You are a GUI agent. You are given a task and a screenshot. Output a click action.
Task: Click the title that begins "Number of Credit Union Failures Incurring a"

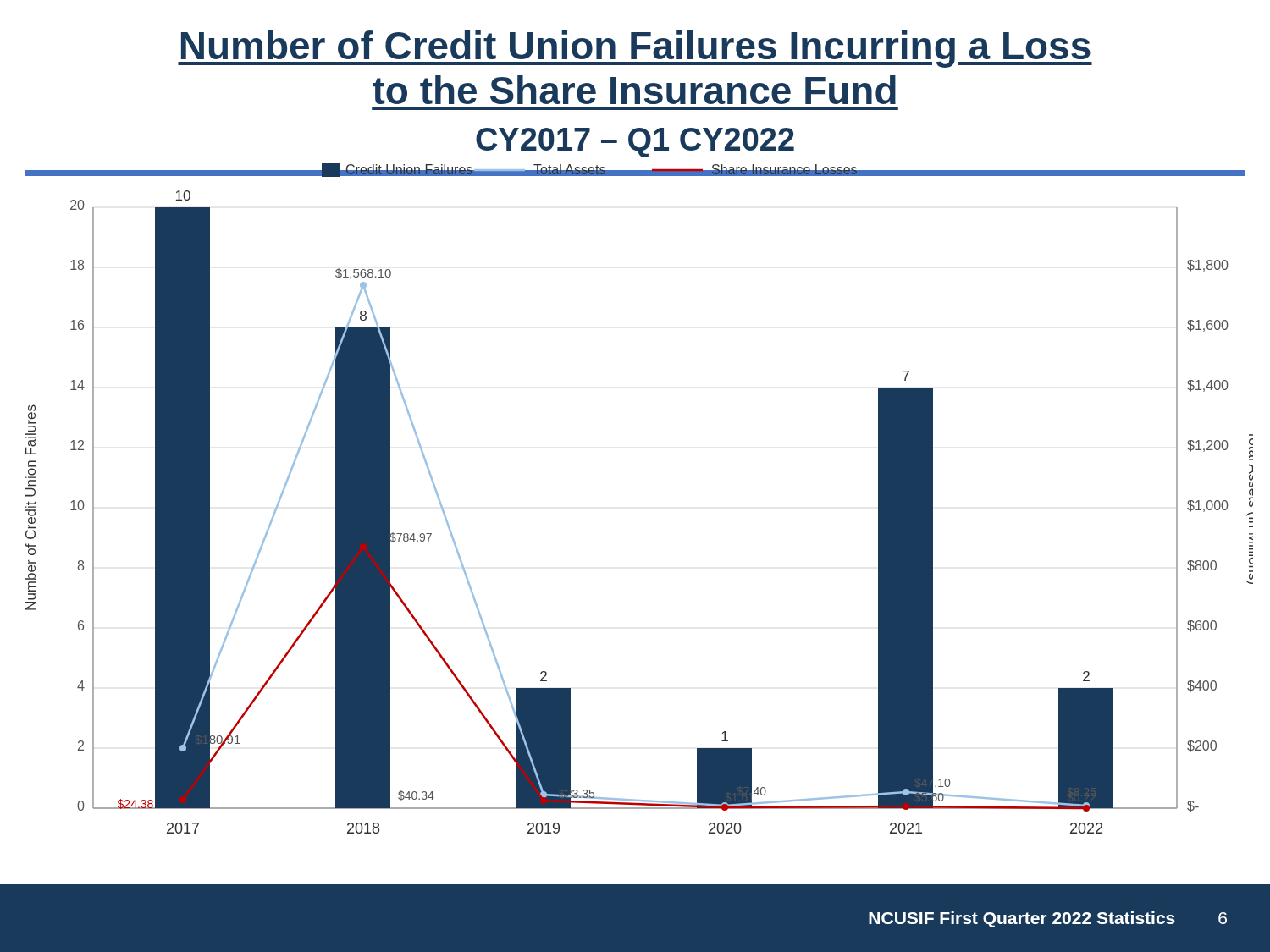[x=635, y=91]
